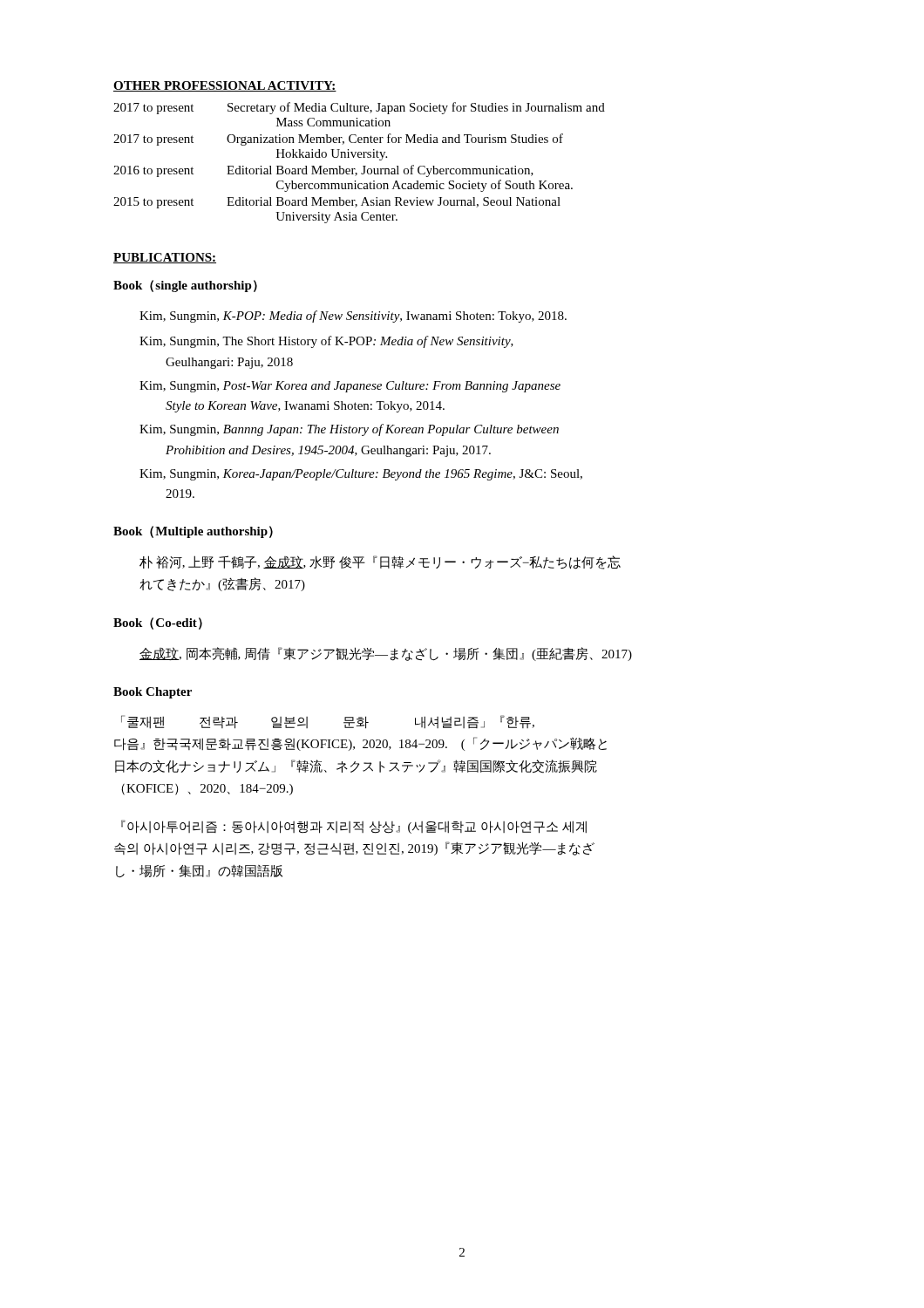
Task: Navigate to the block starting "2016 to present Editorial Board Member,"
Action: pos(466,178)
